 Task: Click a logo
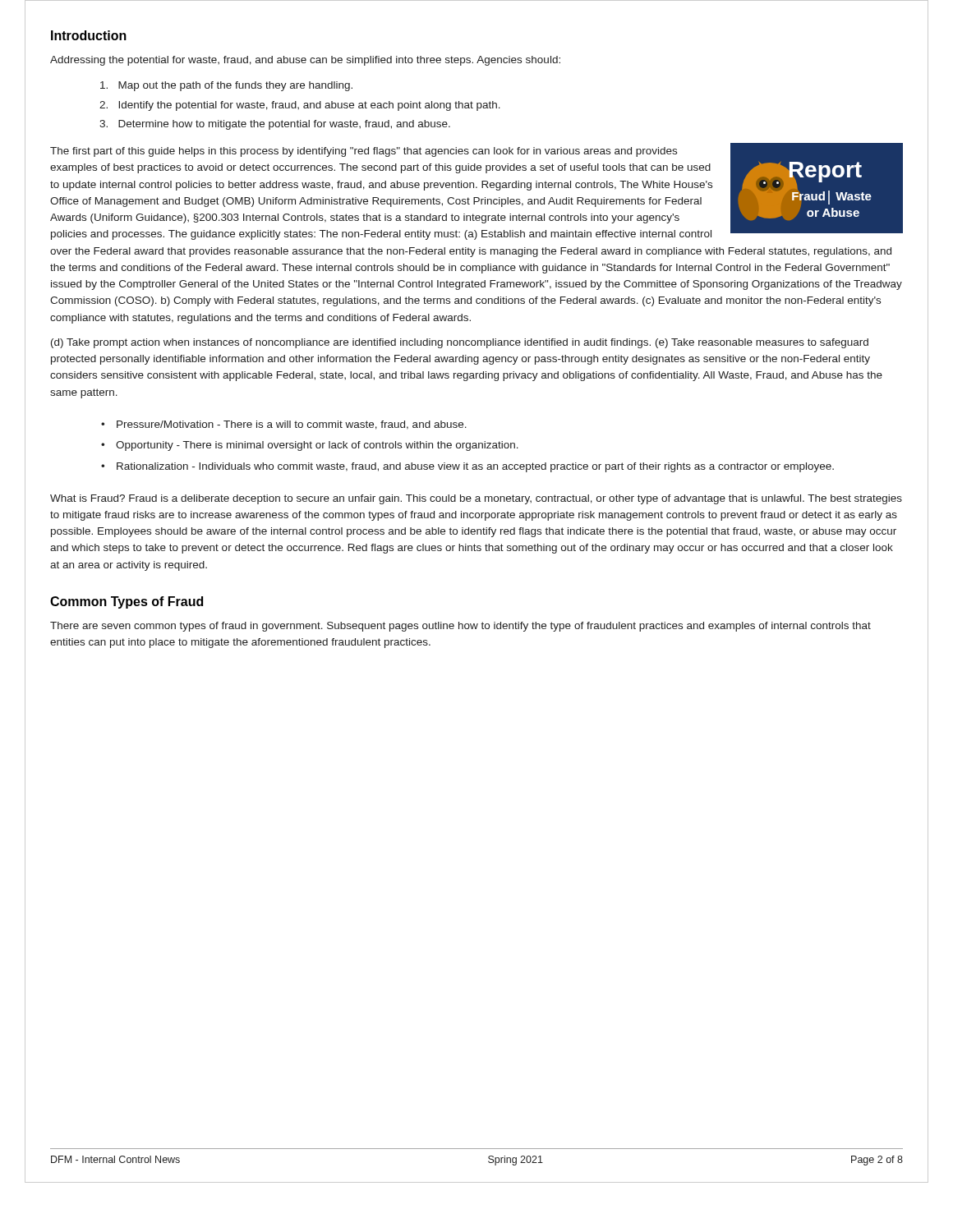(817, 189)
